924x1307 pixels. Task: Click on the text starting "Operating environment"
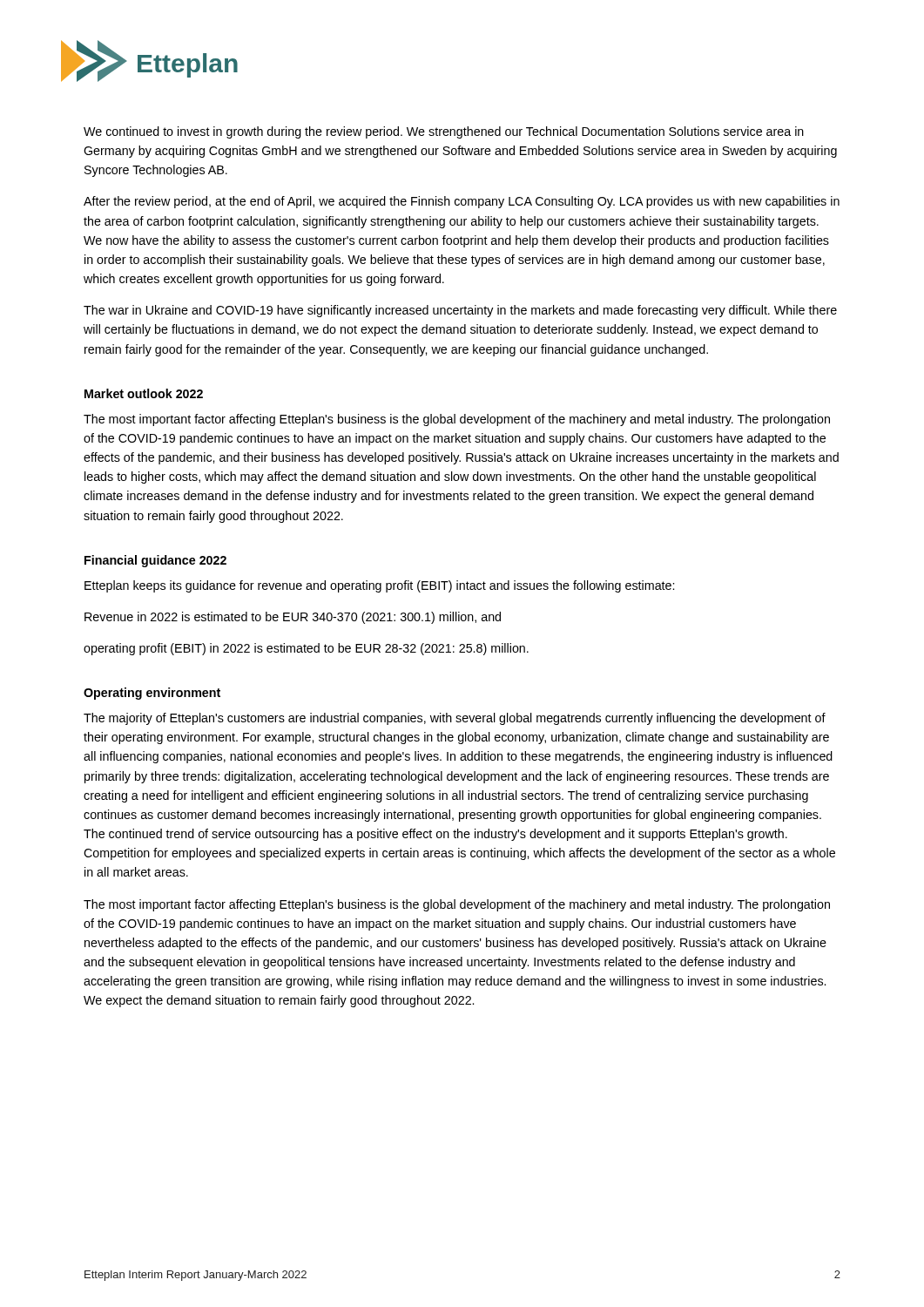point(152,693)
